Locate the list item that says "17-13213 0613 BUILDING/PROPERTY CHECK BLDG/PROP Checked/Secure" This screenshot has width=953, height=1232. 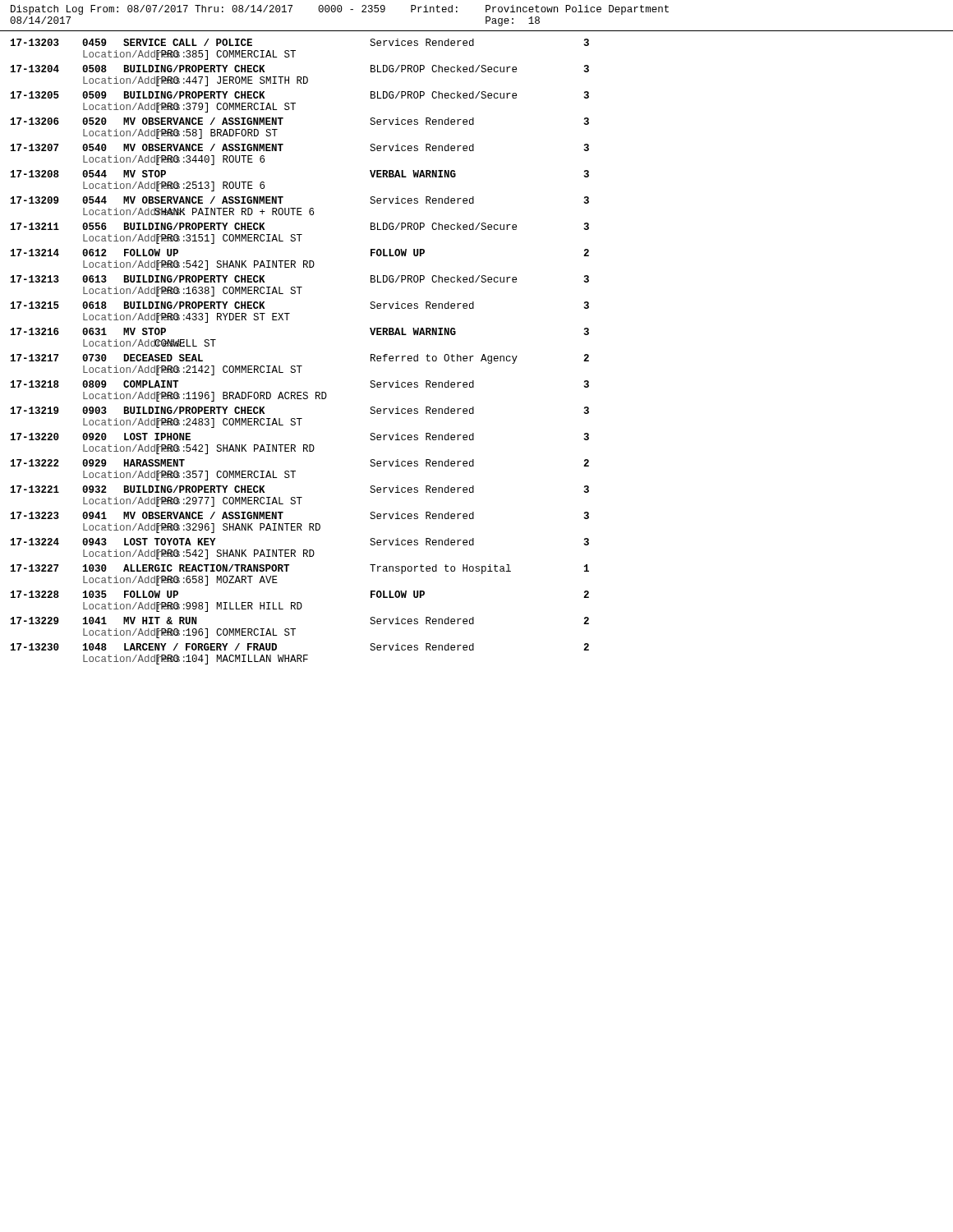click(476, 286)
